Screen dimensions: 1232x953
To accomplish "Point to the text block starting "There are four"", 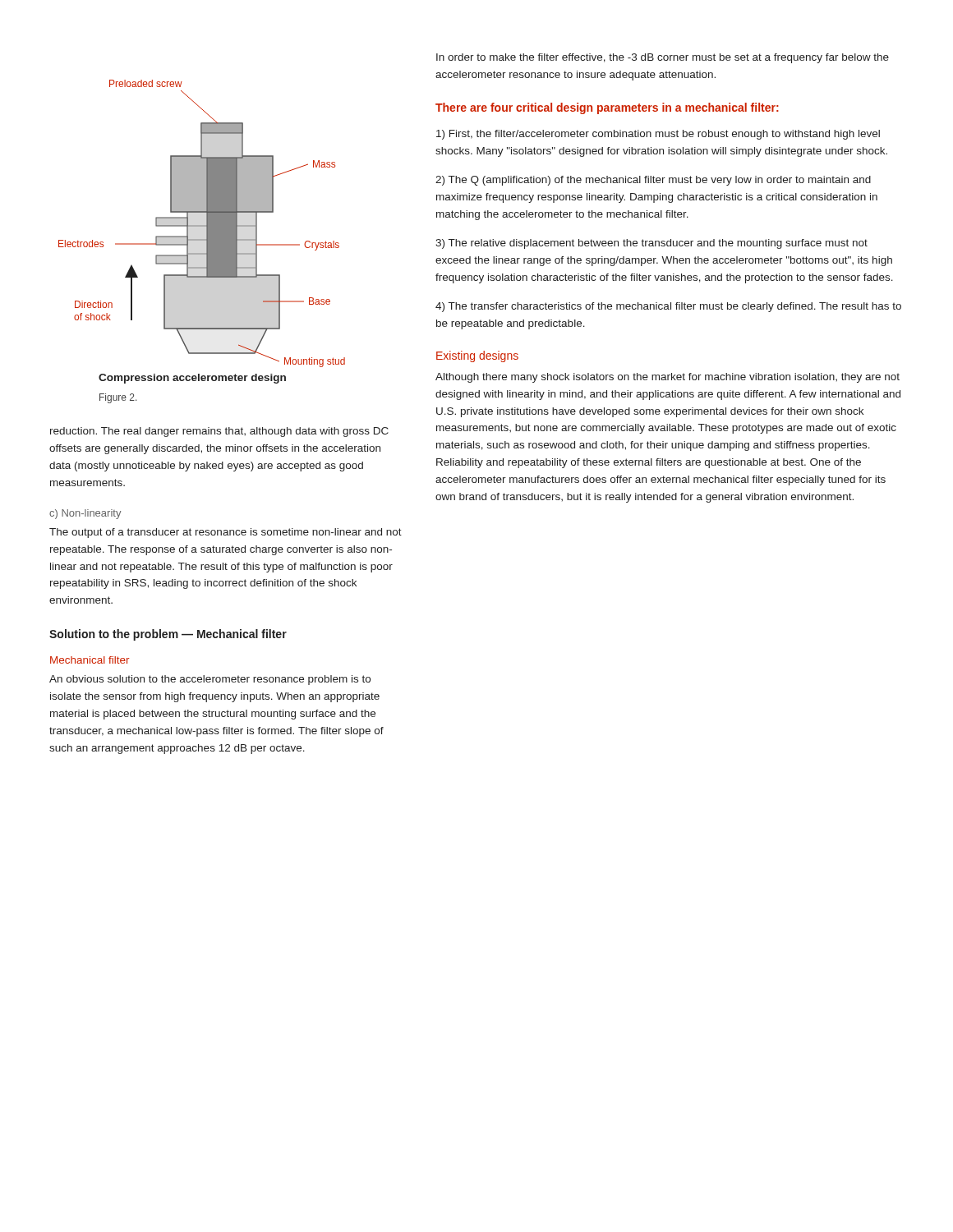I will [x=607, y=107].
